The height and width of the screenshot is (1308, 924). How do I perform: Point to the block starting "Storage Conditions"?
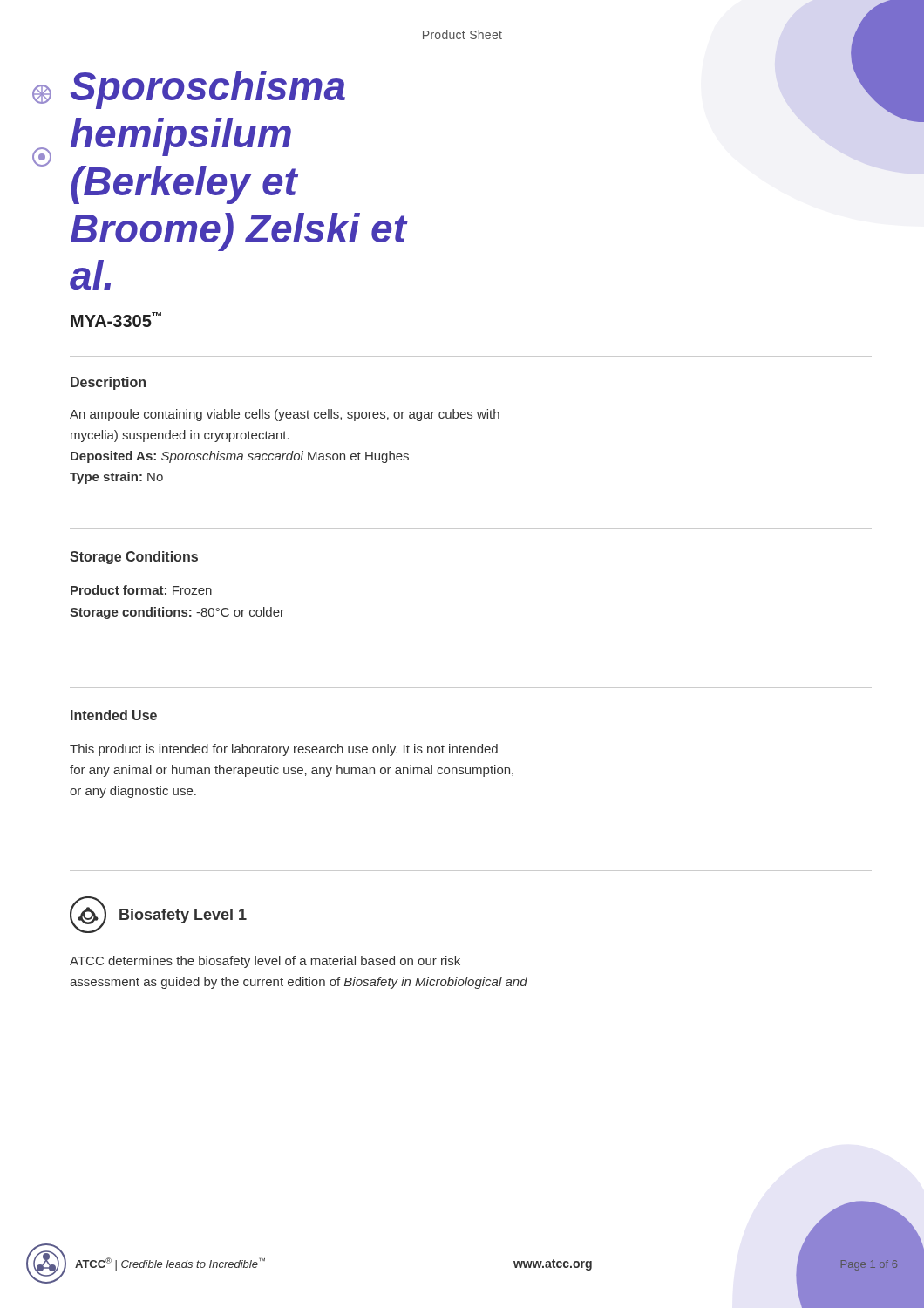[134, 558]
